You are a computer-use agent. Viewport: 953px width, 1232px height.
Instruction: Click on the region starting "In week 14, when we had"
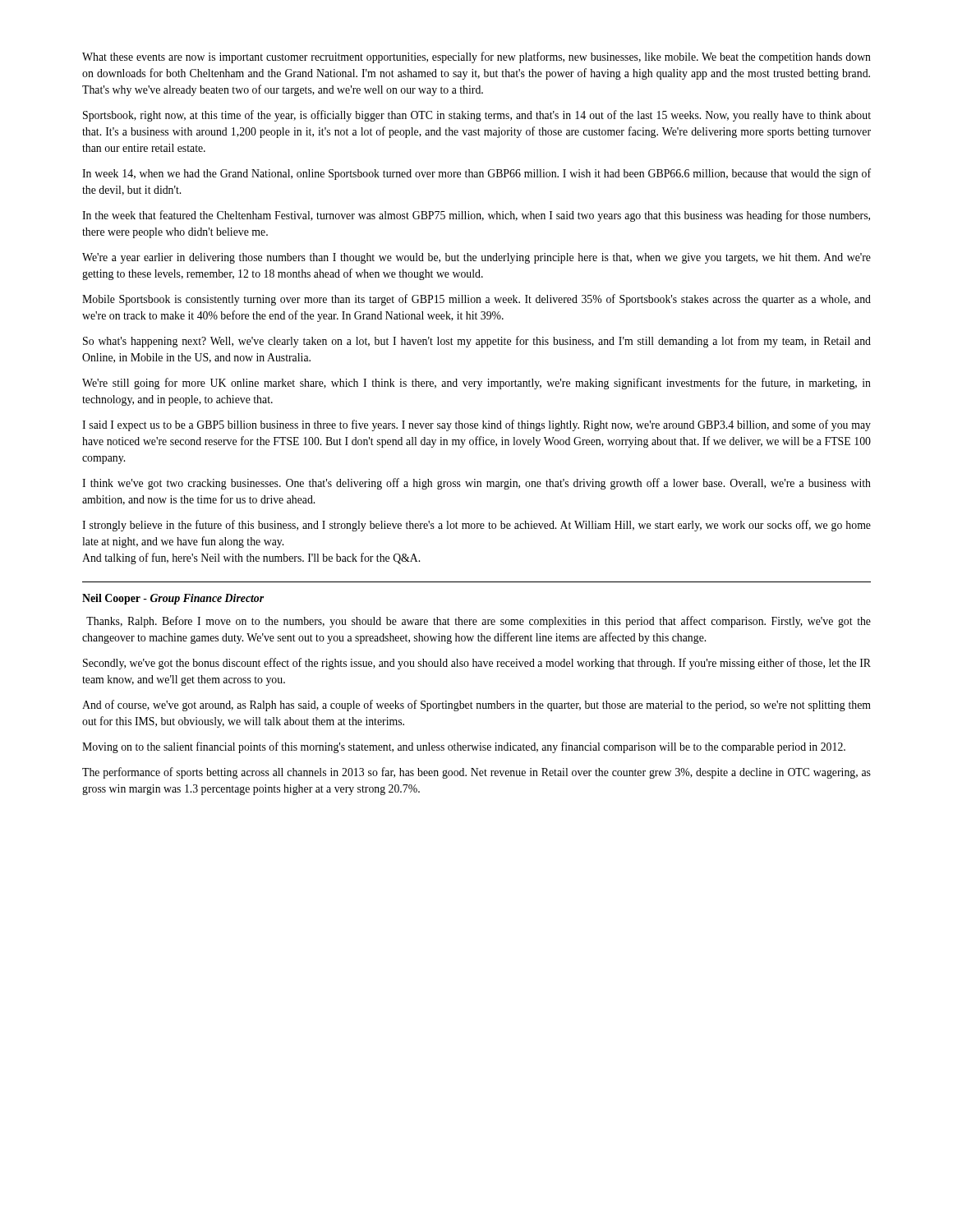pos(476,182)
